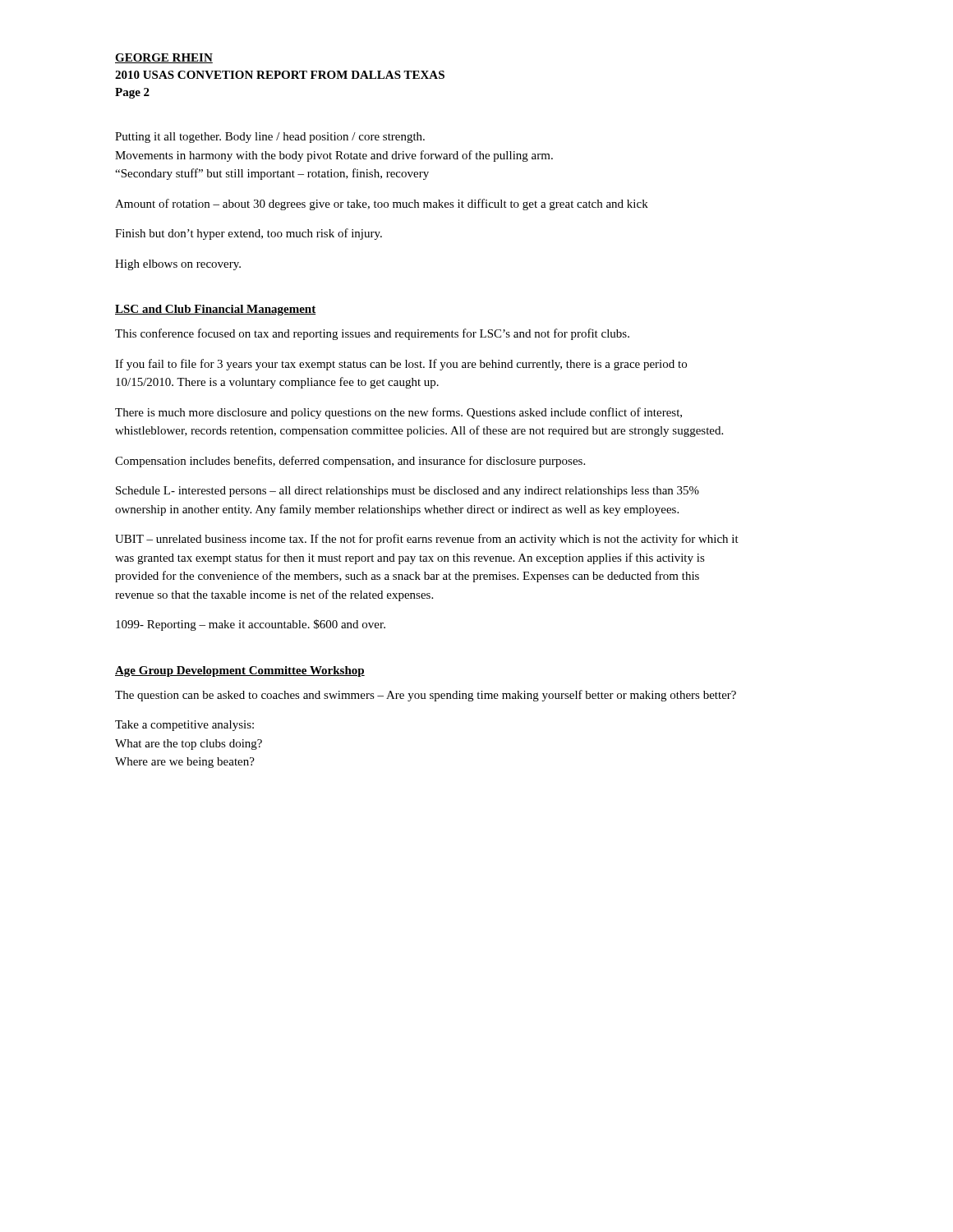Viewport: 953px width, 1232px height.
Task: Click on the element starting "Schedule L- interested persons –"
Action: [427, 500]
